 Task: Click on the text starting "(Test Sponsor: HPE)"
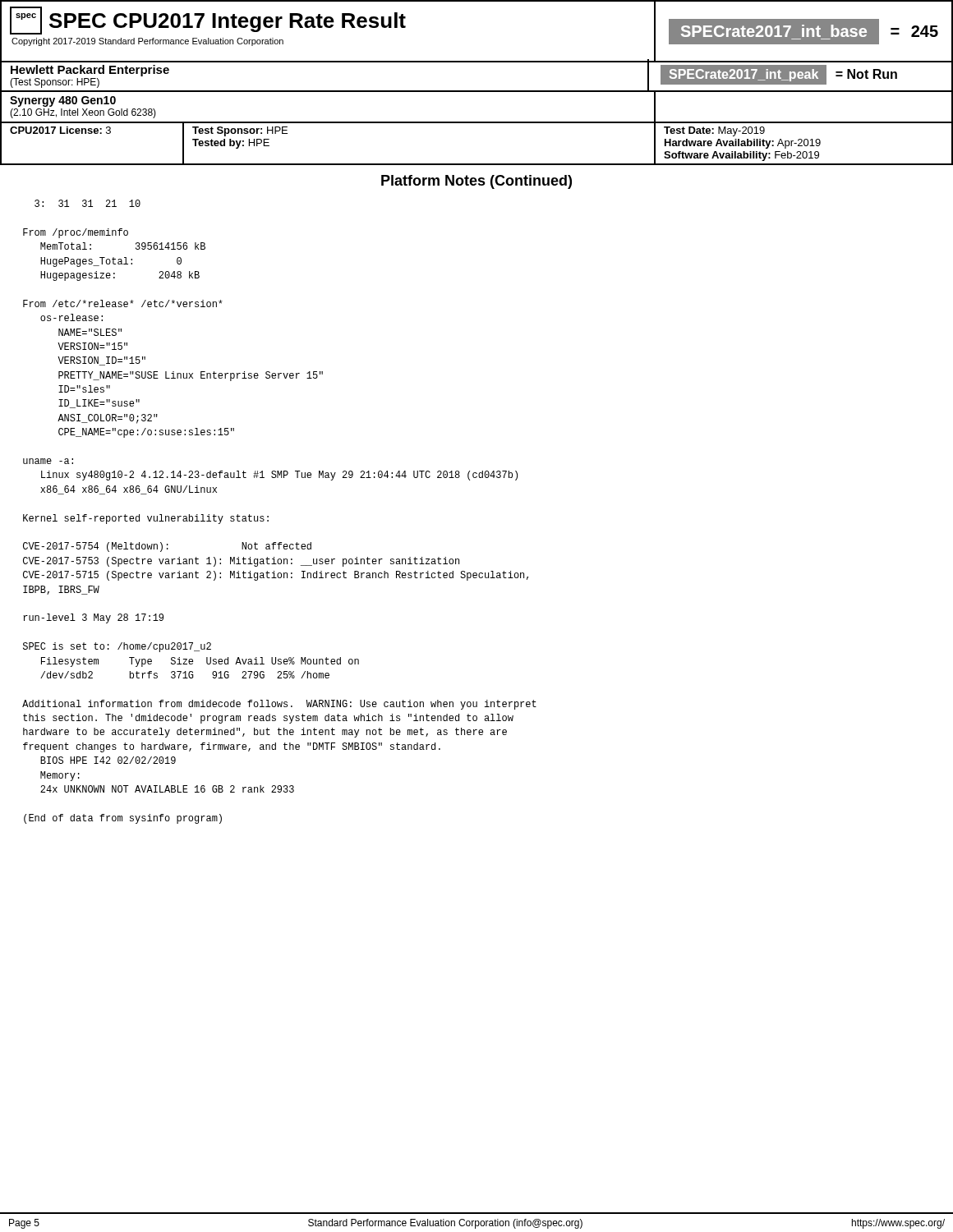[55, 82]
